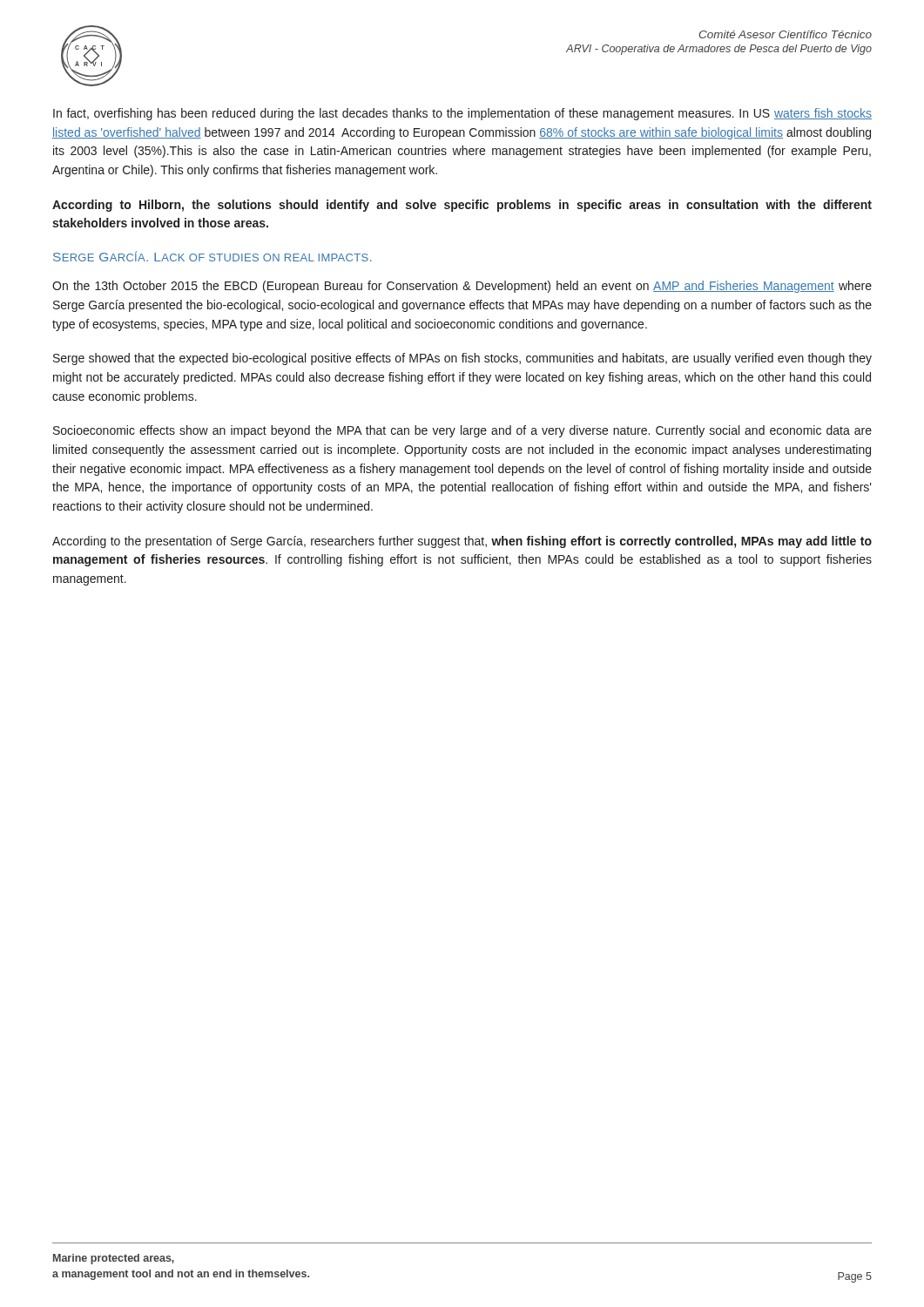The height and width of the screenshot is (1307, 924).
Task: Find a section header
Action: (x=213, y=257)
